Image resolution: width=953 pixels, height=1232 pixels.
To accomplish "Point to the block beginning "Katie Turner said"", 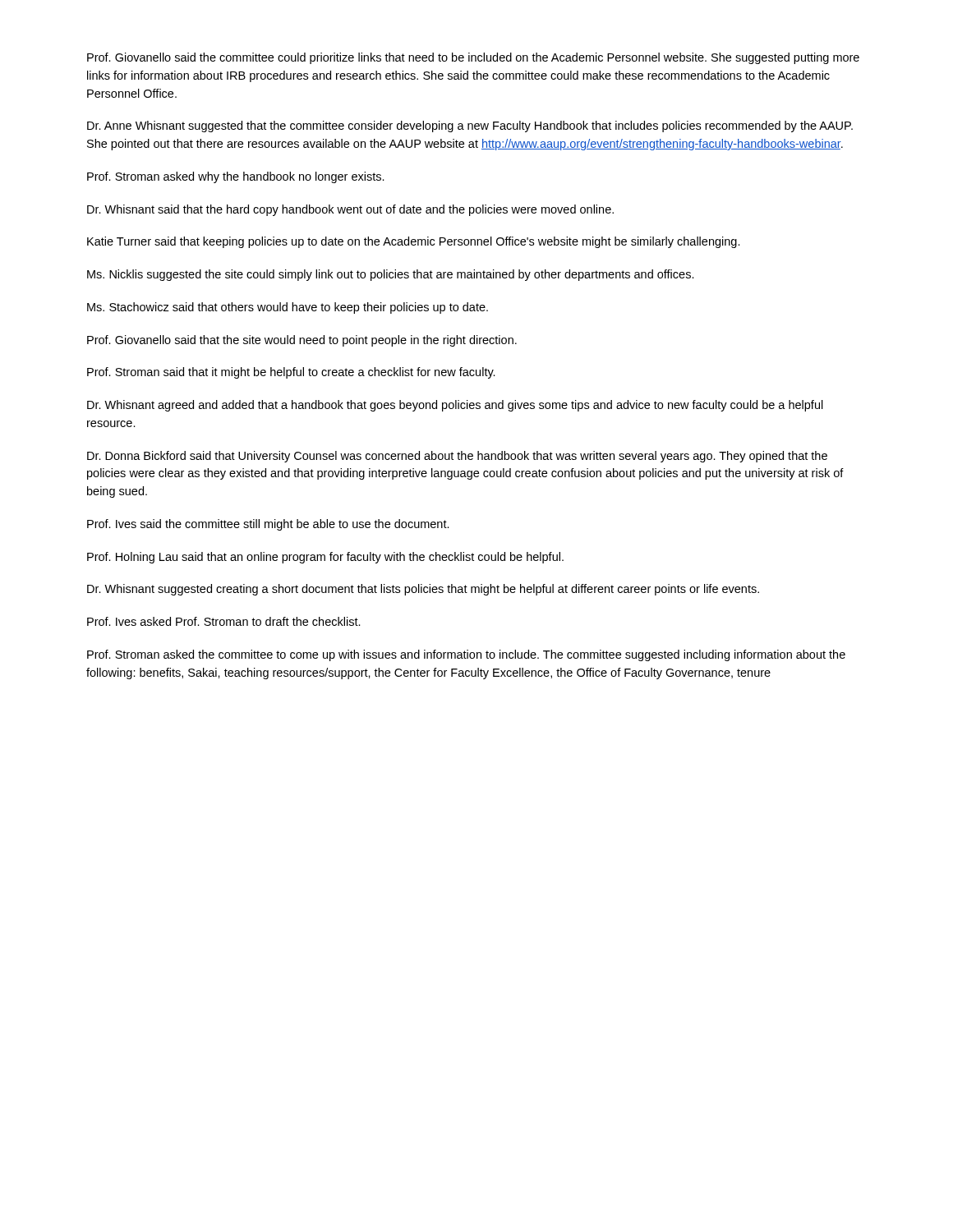I will tap(413, 242).
